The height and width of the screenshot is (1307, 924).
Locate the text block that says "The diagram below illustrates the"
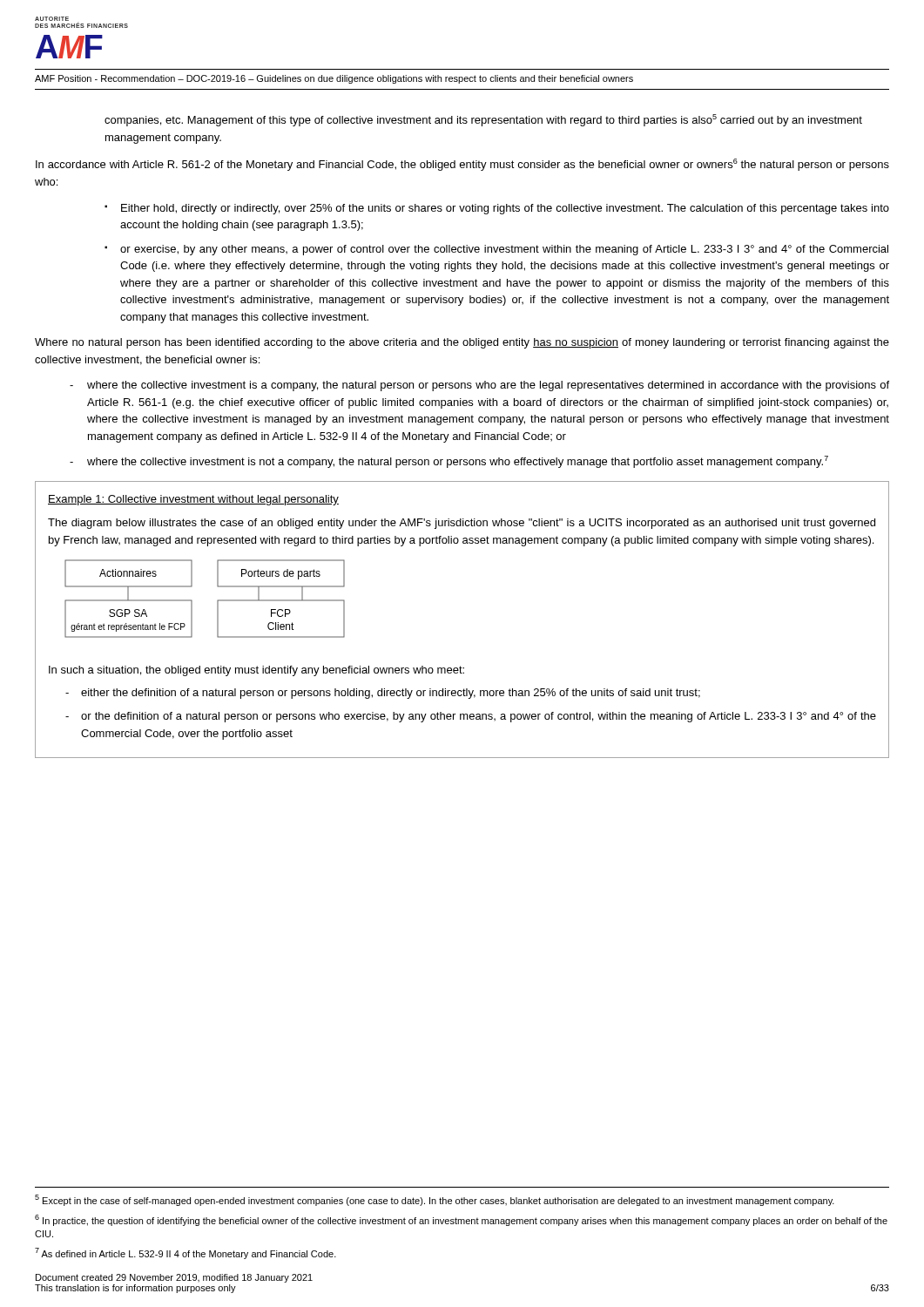[462, 531]
